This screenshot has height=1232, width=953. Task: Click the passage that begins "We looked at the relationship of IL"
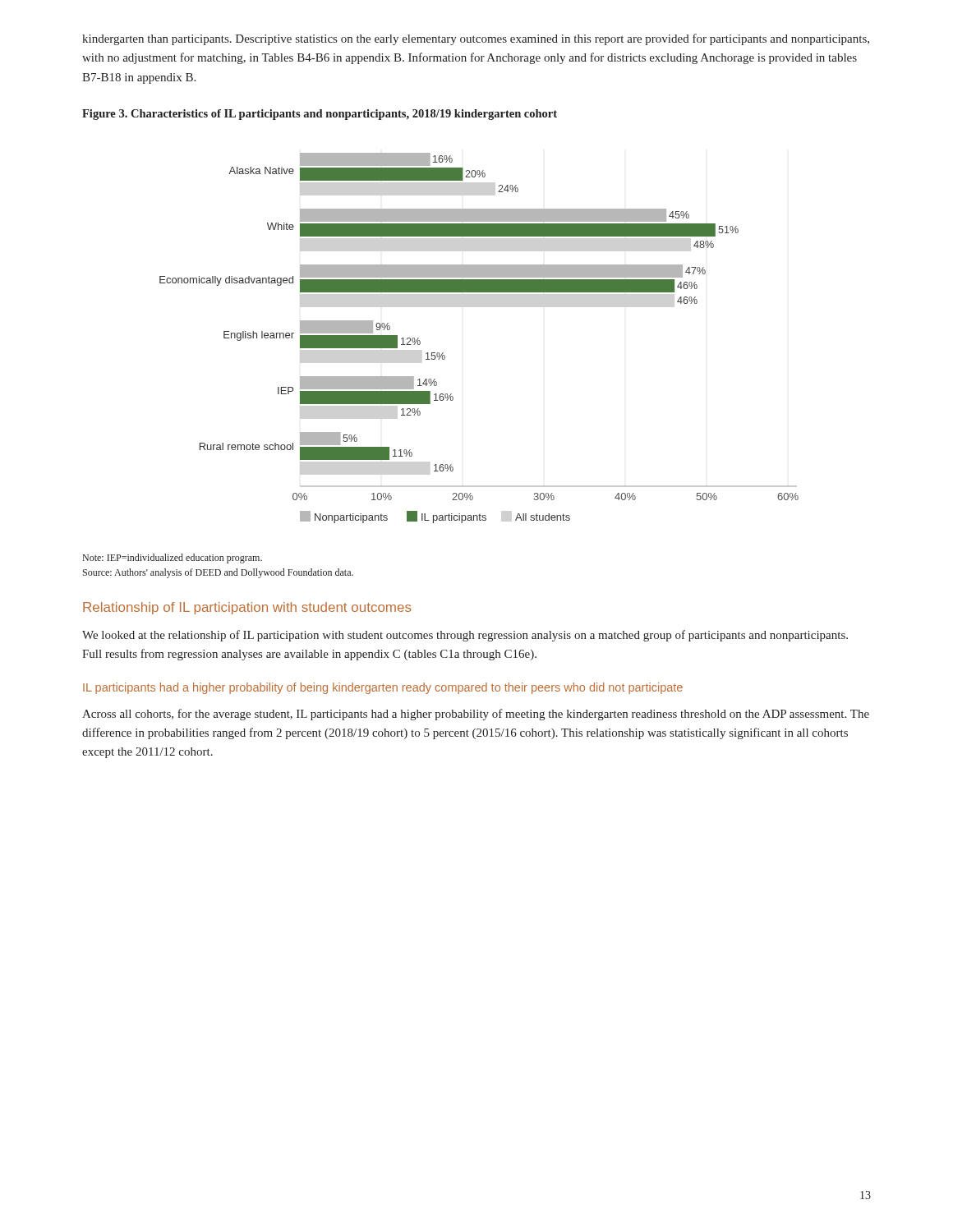coord(465,644)
